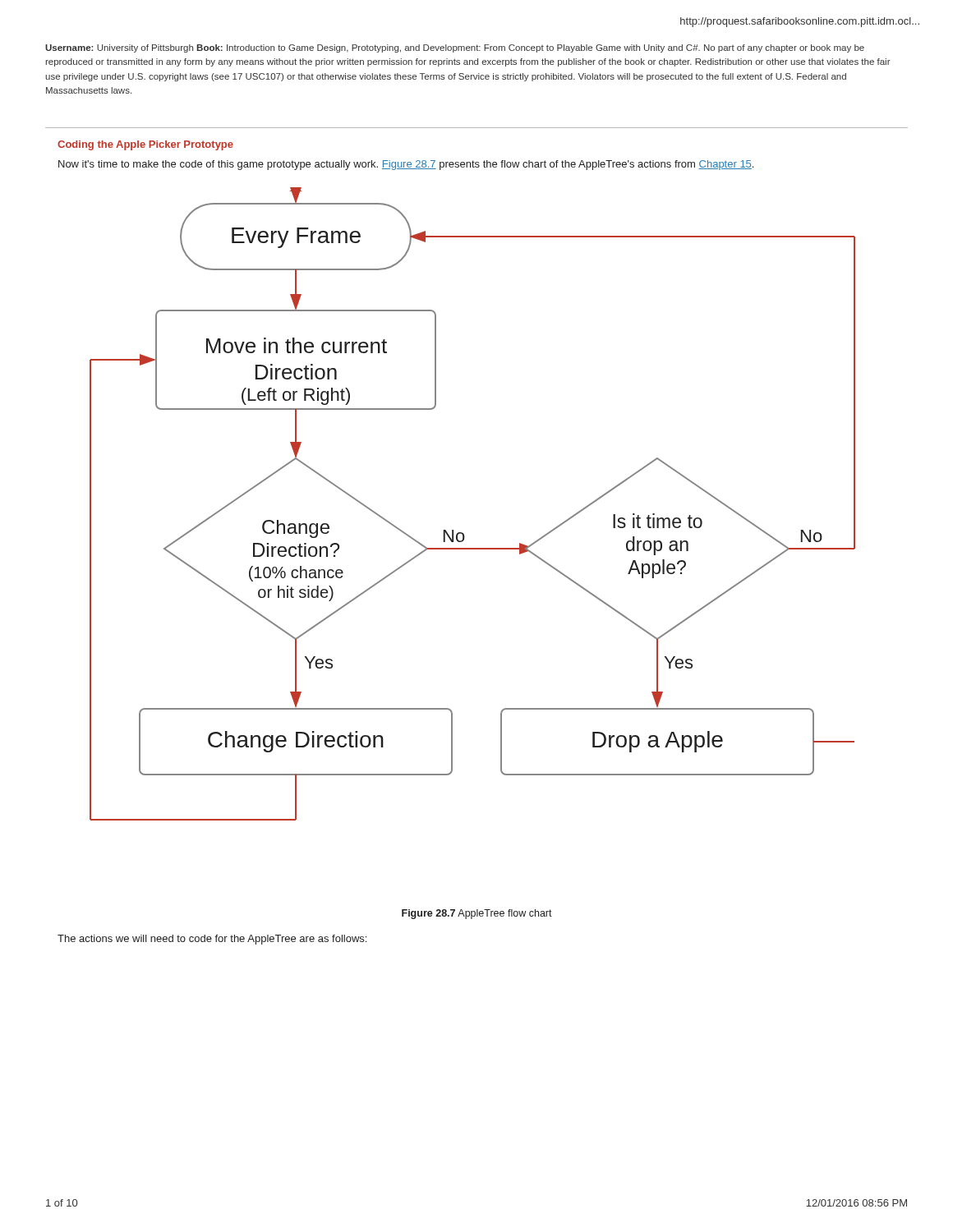Screen dimensions: 1232x953
Task: Click on the text block that reads "Now it's time to make the"
Action: tap(406, 164)
